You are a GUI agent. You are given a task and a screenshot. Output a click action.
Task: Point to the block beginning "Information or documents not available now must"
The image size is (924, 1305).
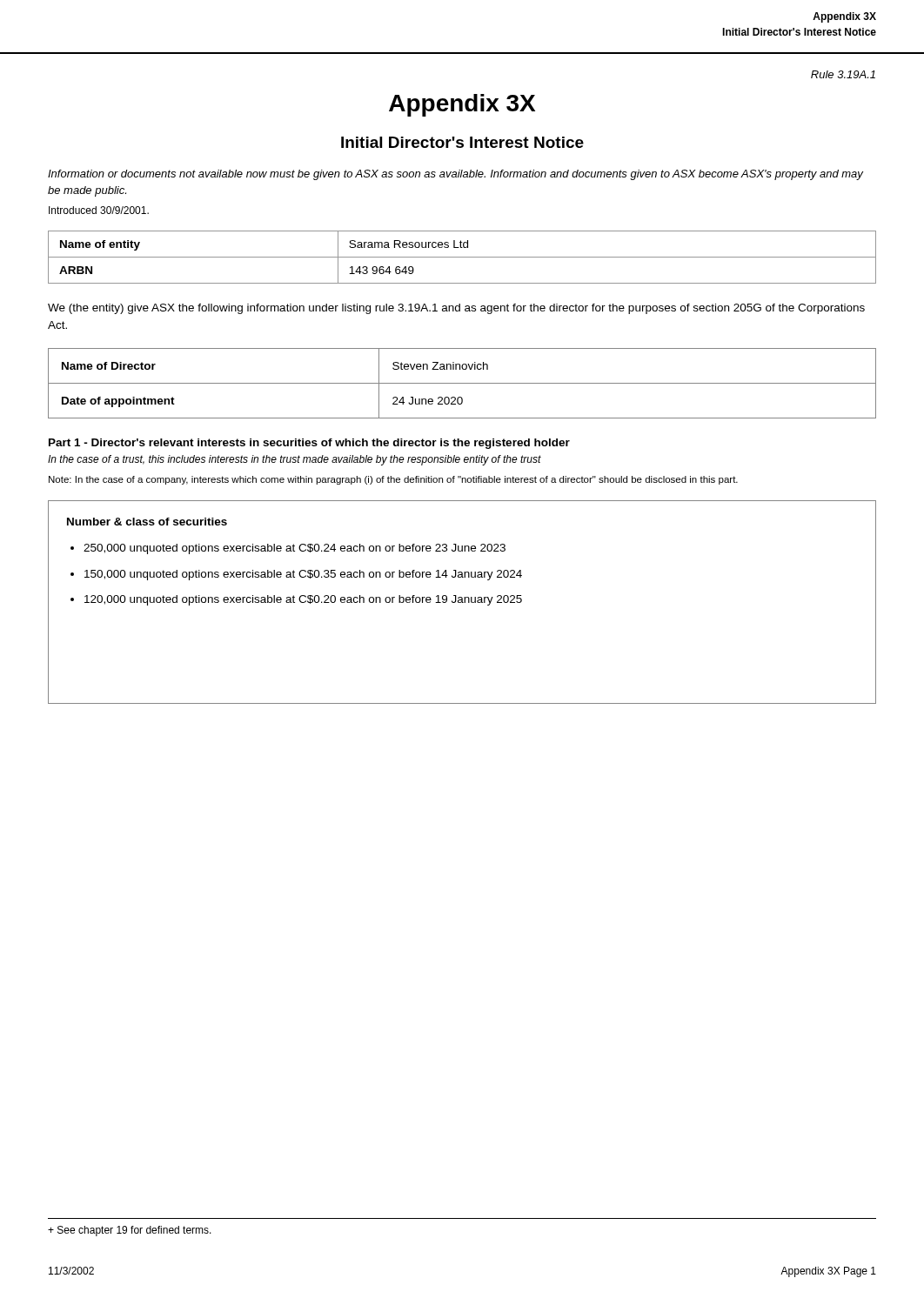(x=455, y=182)
